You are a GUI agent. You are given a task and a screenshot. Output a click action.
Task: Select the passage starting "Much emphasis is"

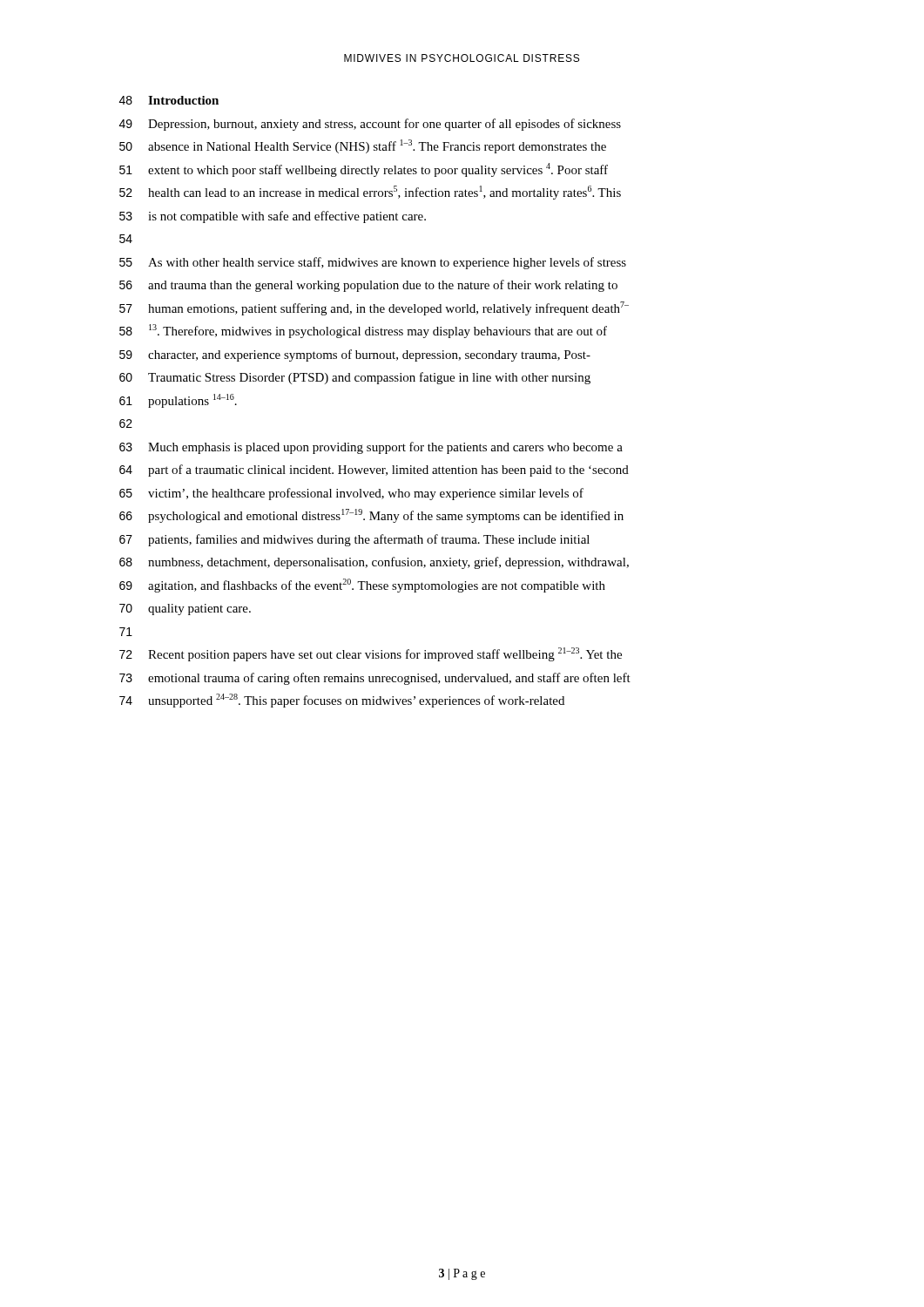click(385, 447)
